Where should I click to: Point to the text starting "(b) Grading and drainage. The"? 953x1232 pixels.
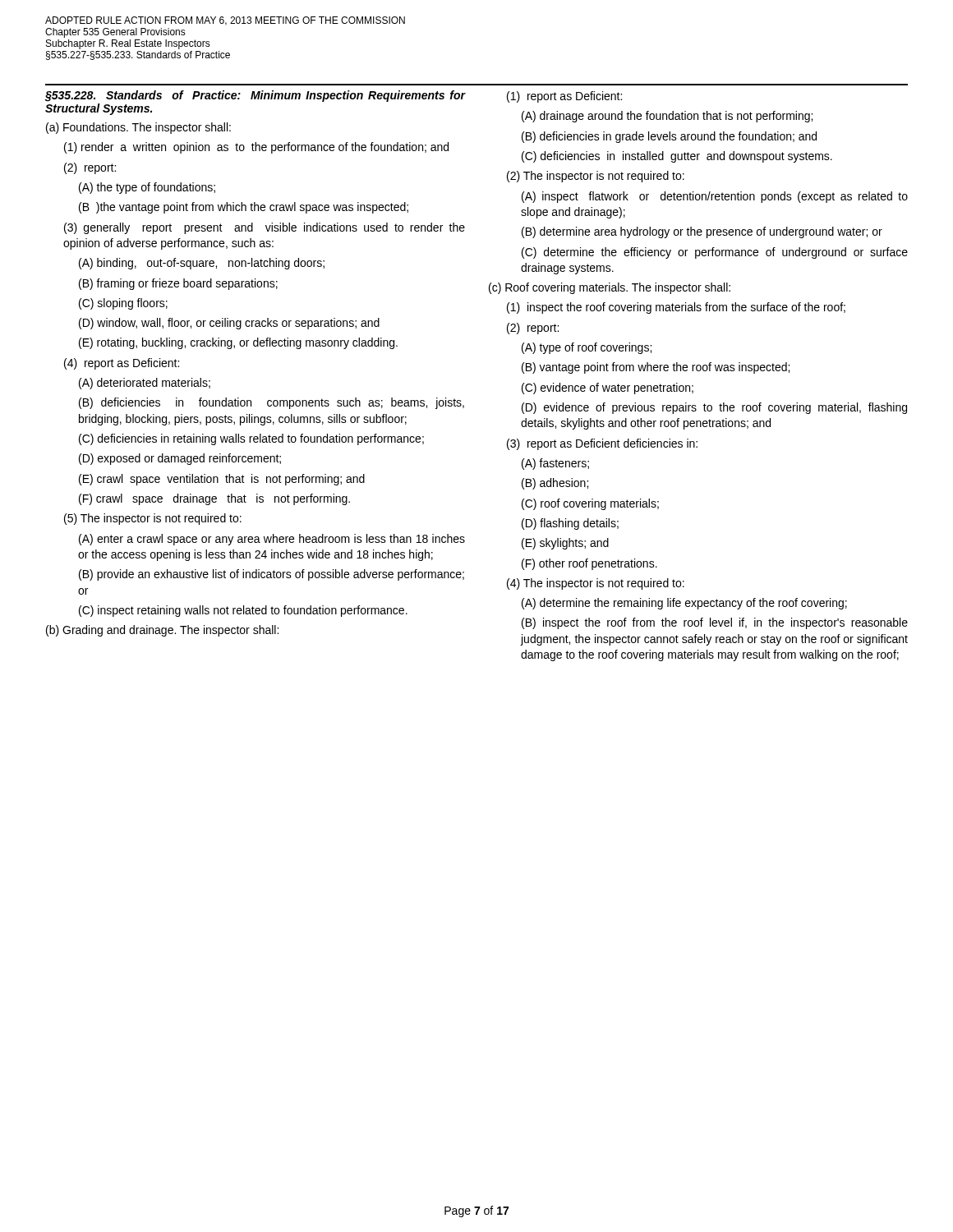255,631
